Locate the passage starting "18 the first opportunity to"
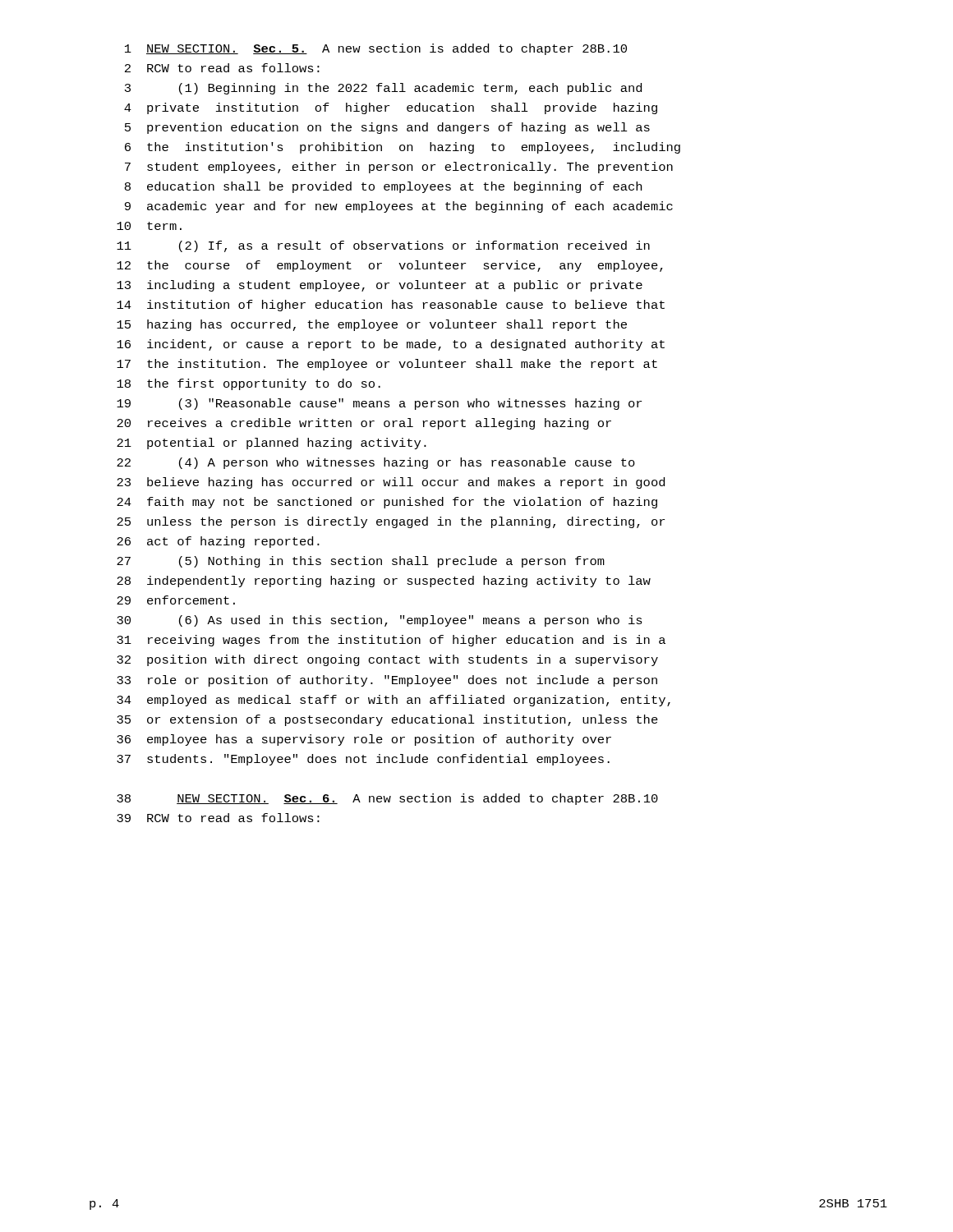 [249, 384]
